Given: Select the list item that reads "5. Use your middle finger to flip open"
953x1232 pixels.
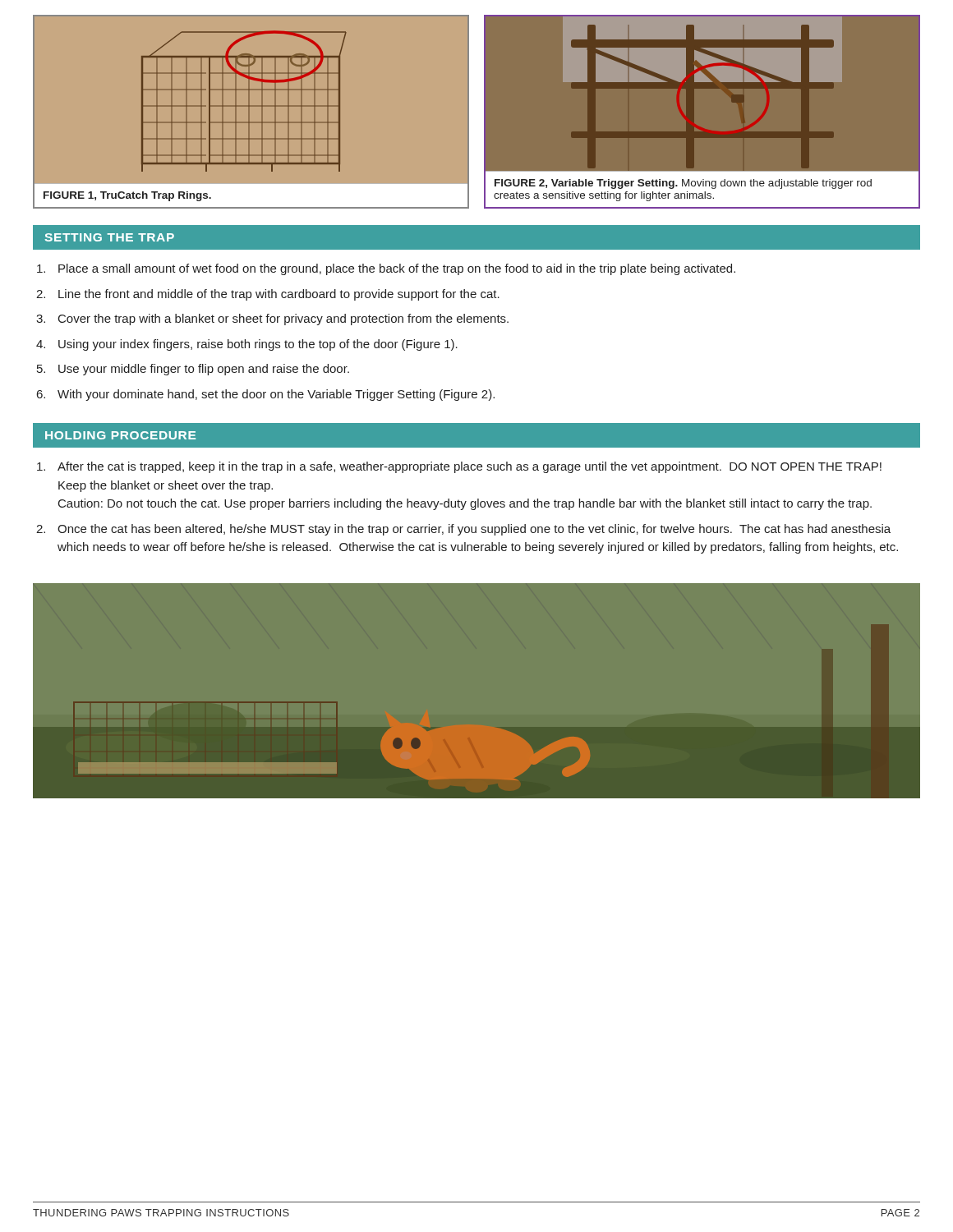Looking at the screenshot, I should [193, 370].
